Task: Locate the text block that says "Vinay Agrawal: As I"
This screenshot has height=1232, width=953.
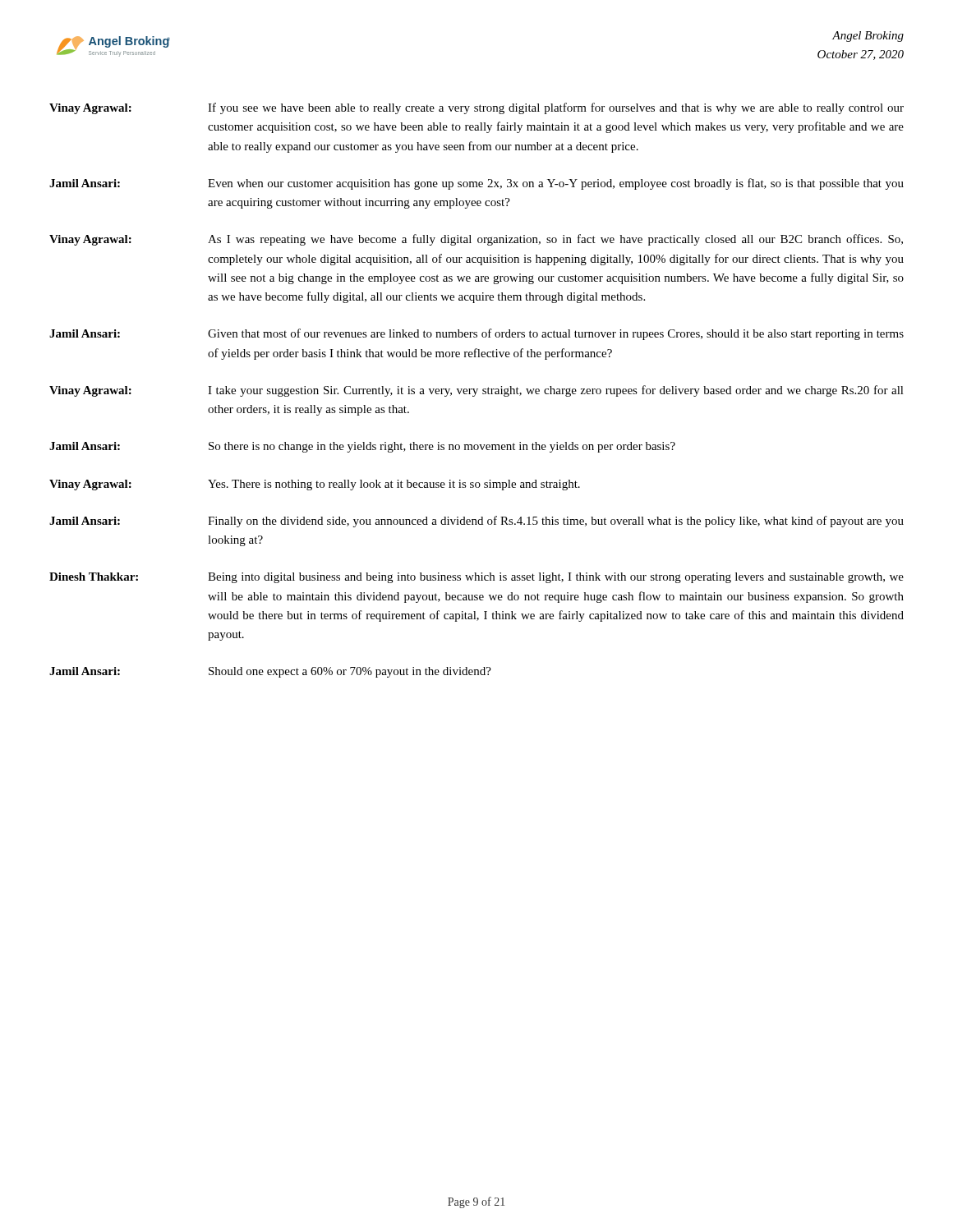Action: (476, 268)
